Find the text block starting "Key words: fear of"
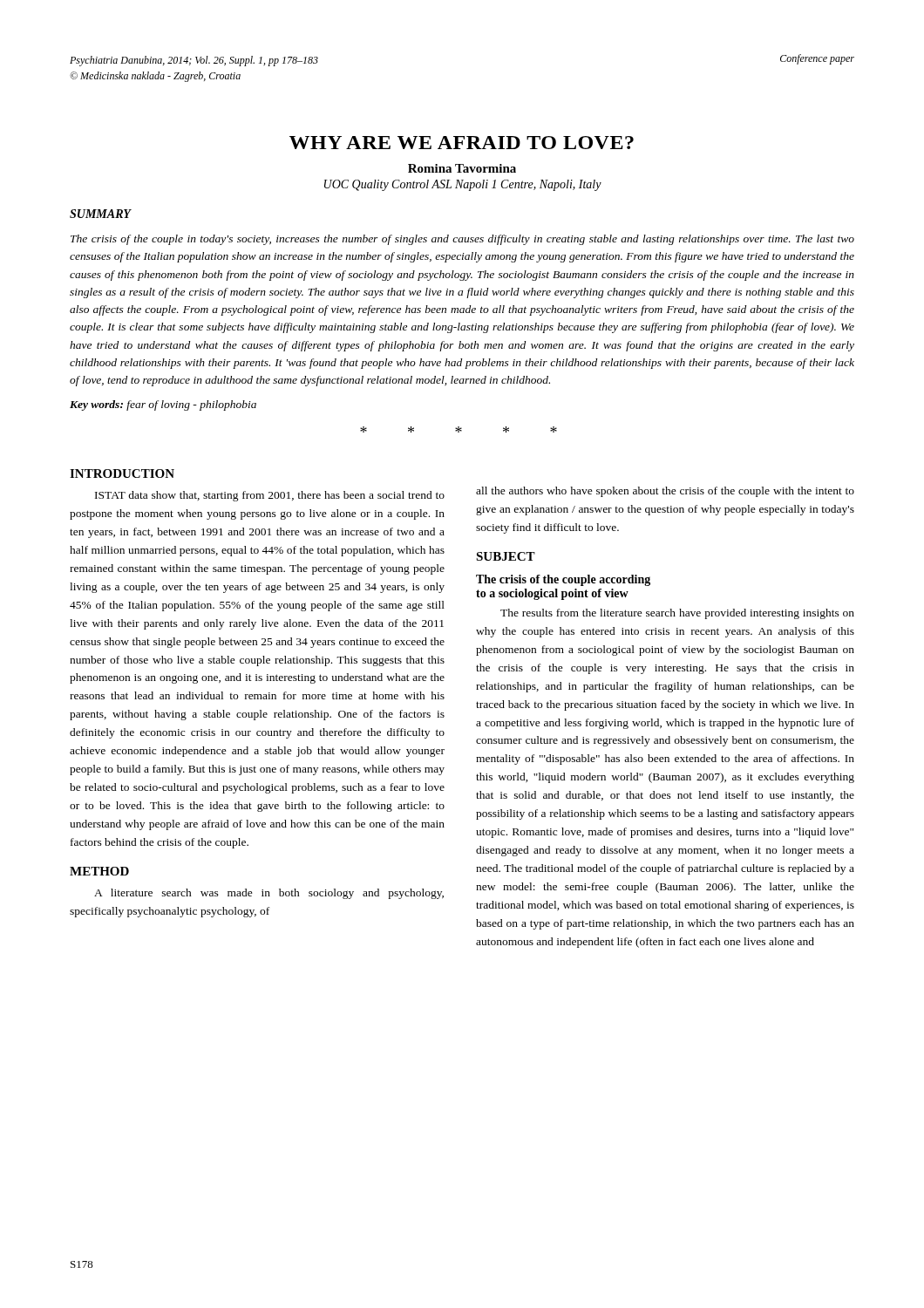 [163, 404]
